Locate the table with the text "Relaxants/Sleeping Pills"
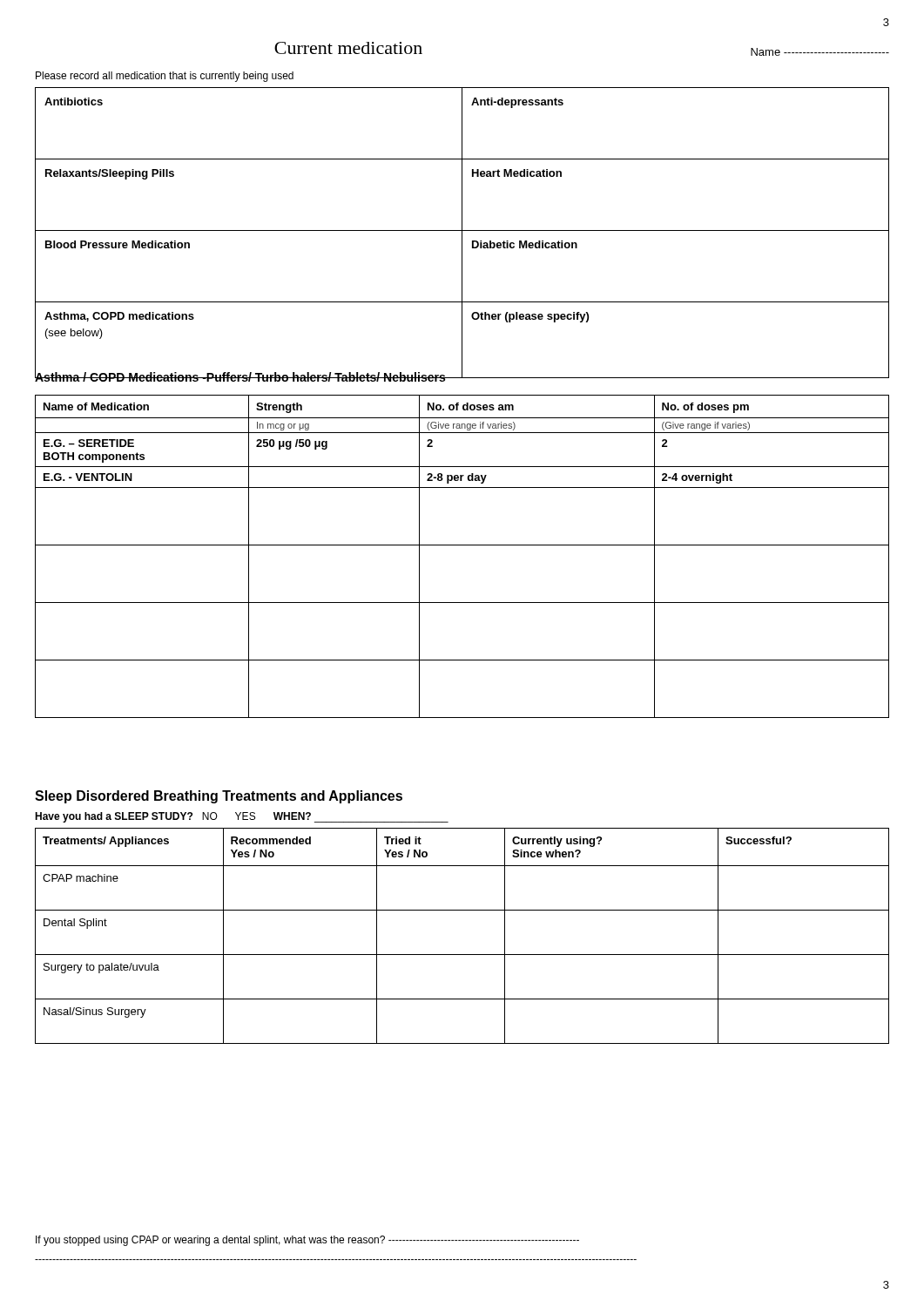Image resolution: width=924 pixels, height=1307 pixels. 462,233
